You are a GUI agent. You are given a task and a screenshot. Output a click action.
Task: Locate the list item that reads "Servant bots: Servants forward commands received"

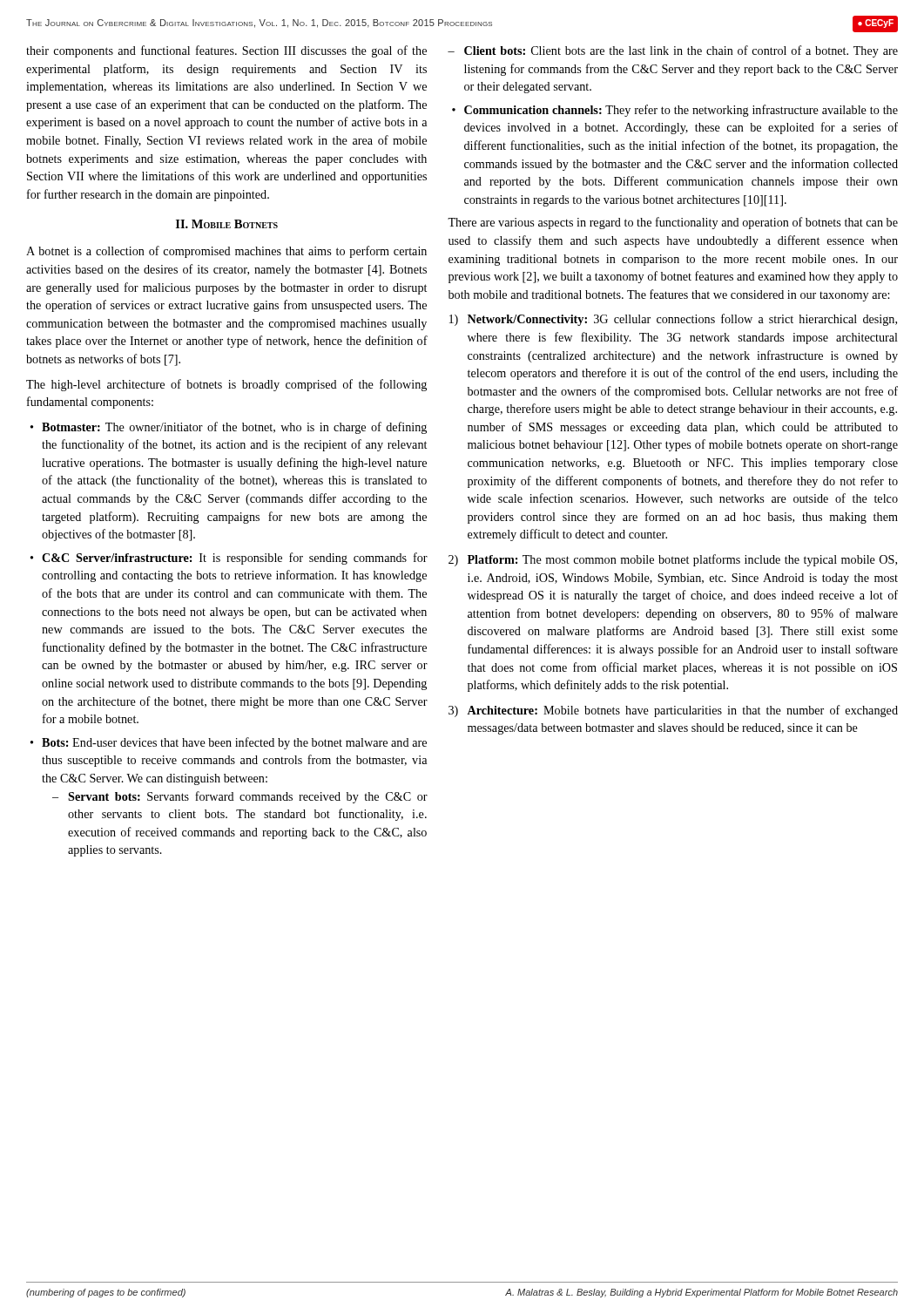pyautogui.click(x=248, y=823)
